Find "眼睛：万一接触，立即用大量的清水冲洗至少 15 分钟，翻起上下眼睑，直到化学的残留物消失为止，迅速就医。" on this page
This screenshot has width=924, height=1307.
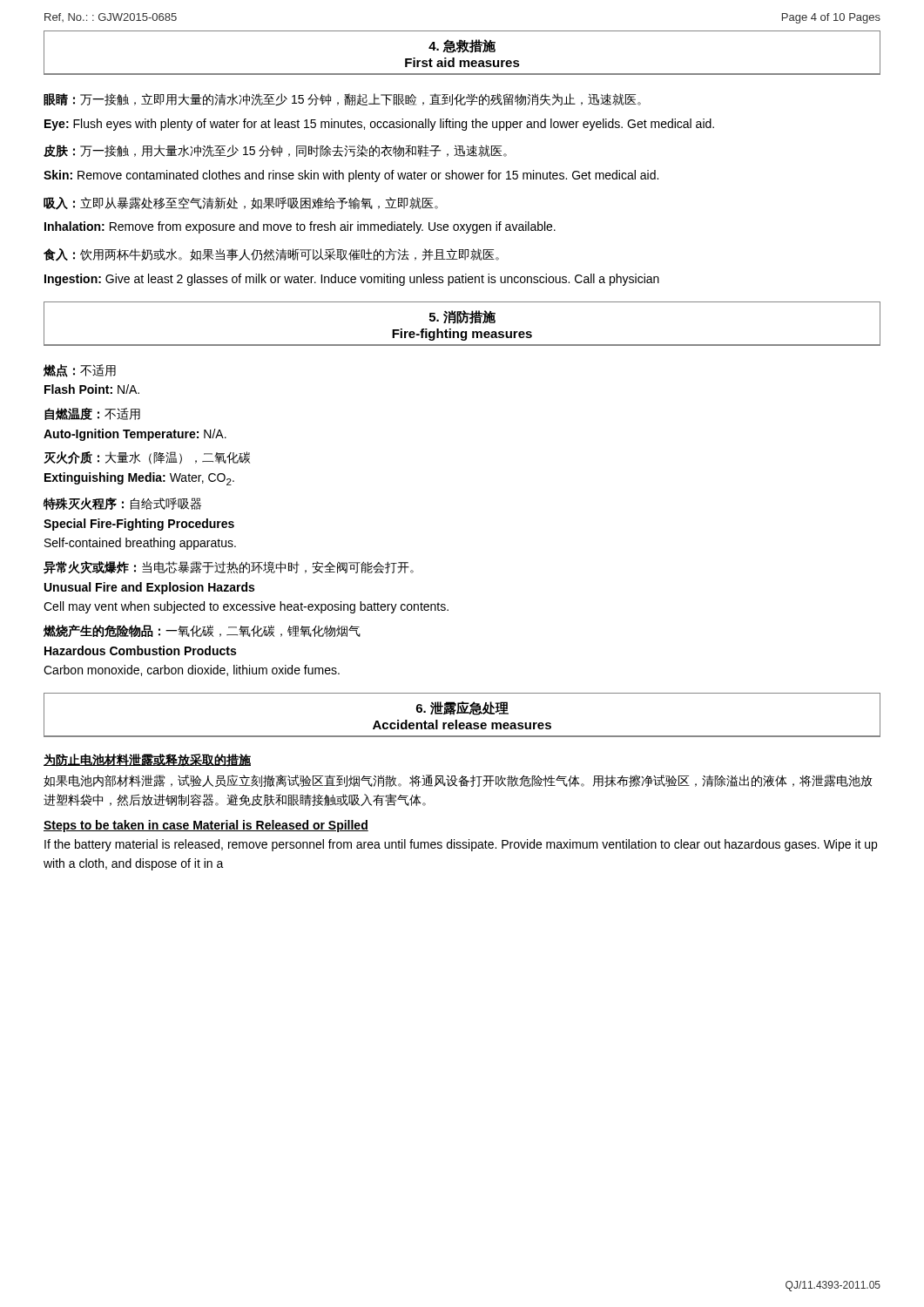pyautogui.click(x=346, y=99)
